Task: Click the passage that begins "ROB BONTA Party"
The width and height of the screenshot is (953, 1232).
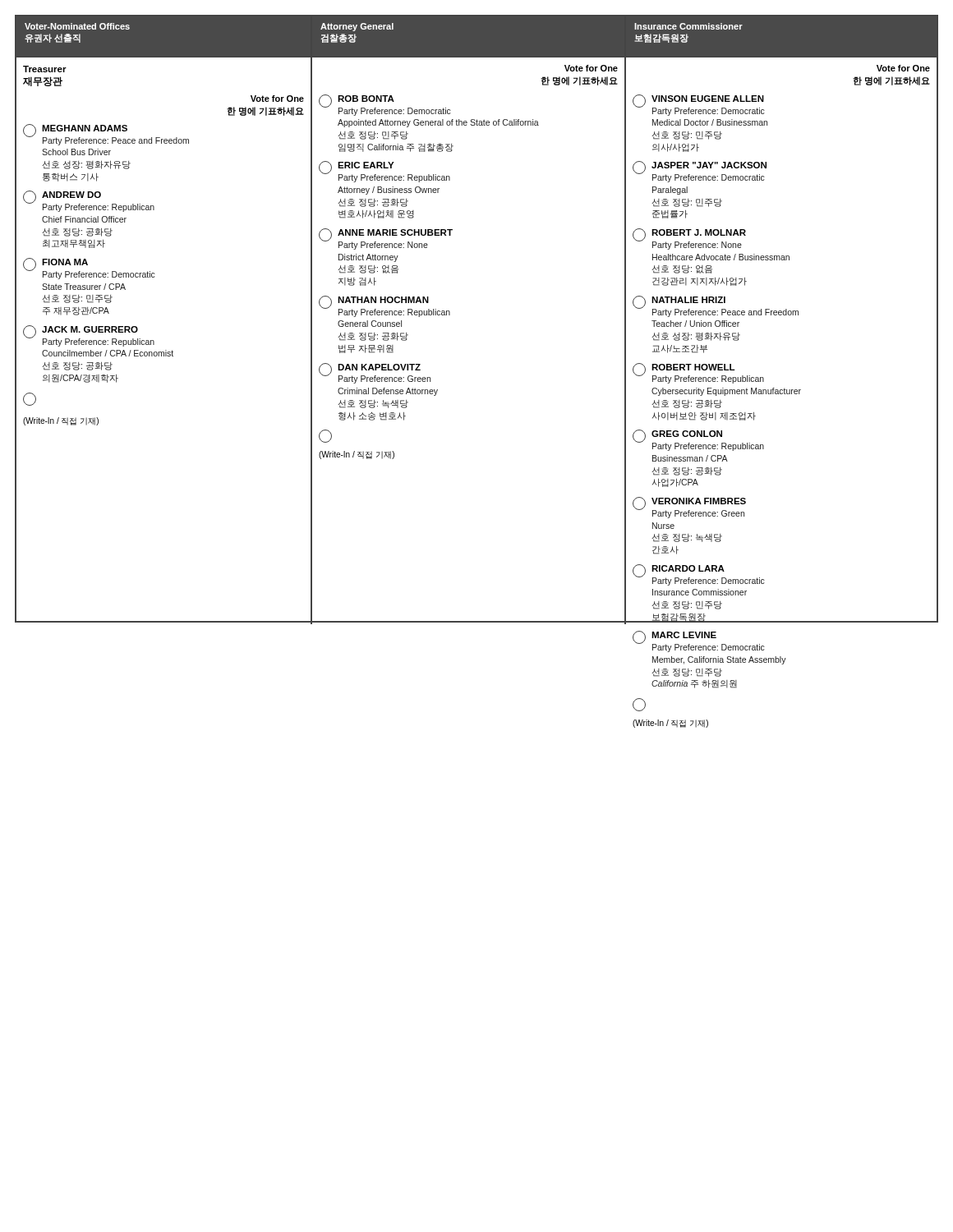Action: pos(468,123)
